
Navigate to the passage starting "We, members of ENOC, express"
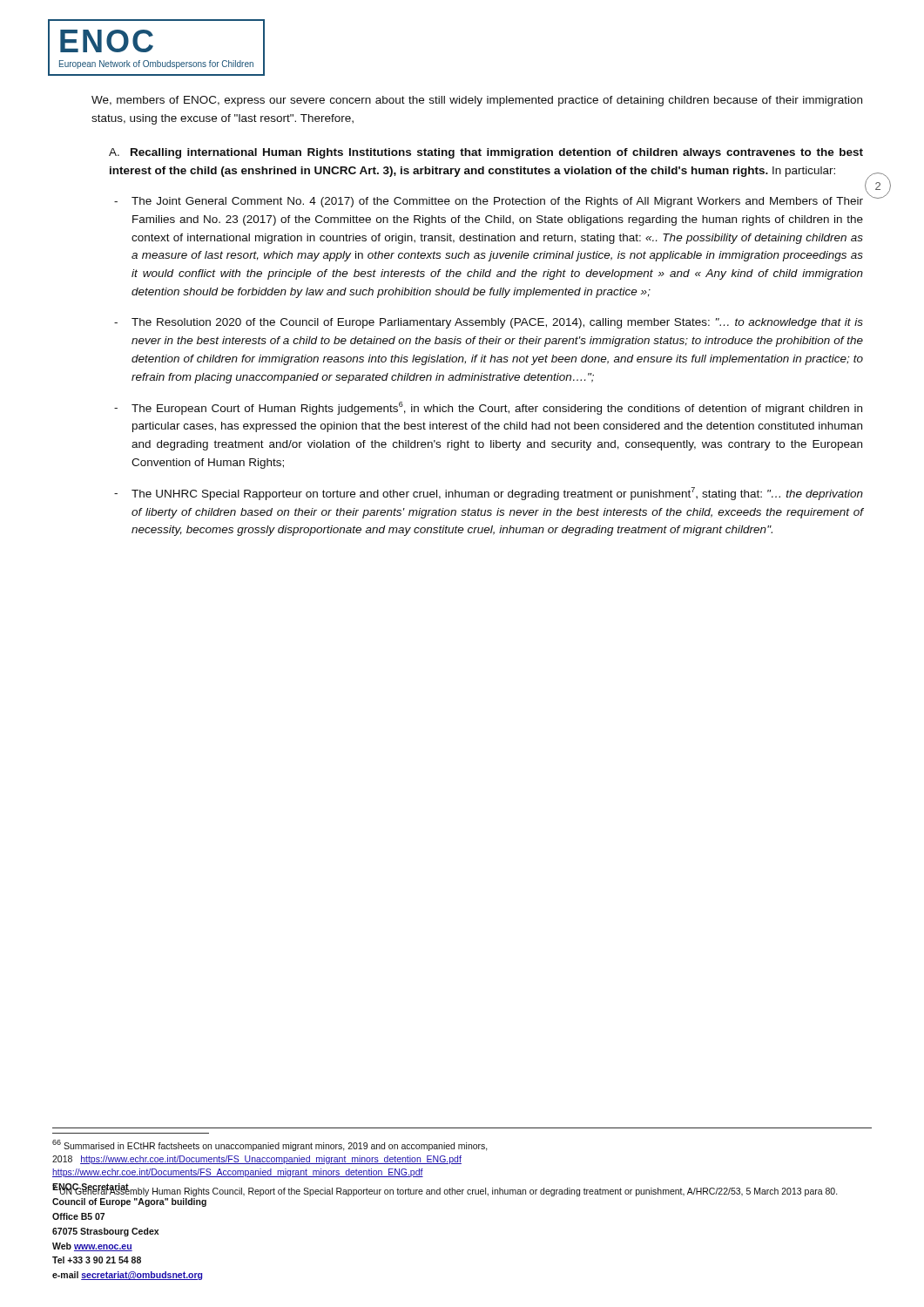(477, 109)
